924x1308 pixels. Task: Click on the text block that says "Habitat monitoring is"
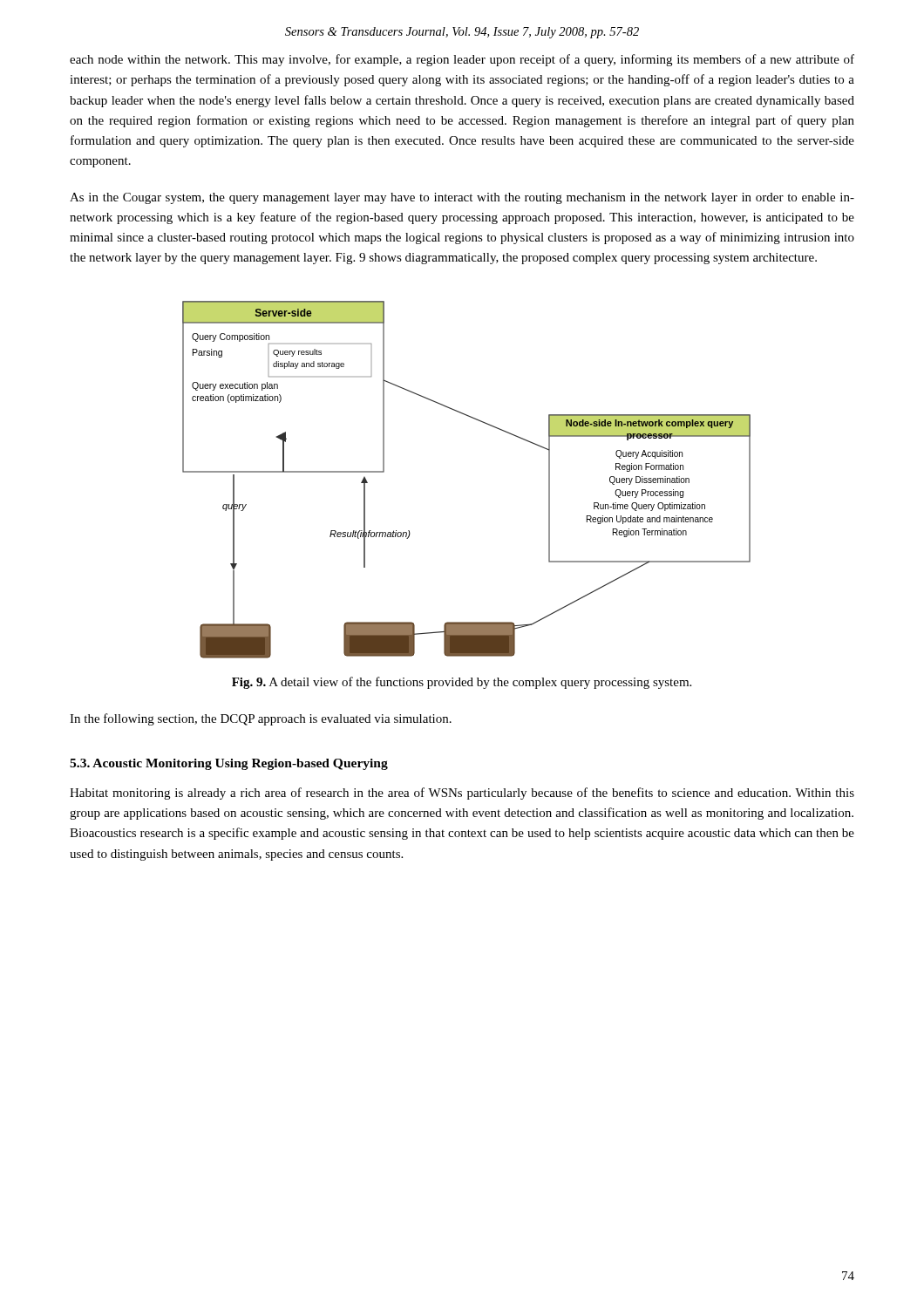coord(462,823)
